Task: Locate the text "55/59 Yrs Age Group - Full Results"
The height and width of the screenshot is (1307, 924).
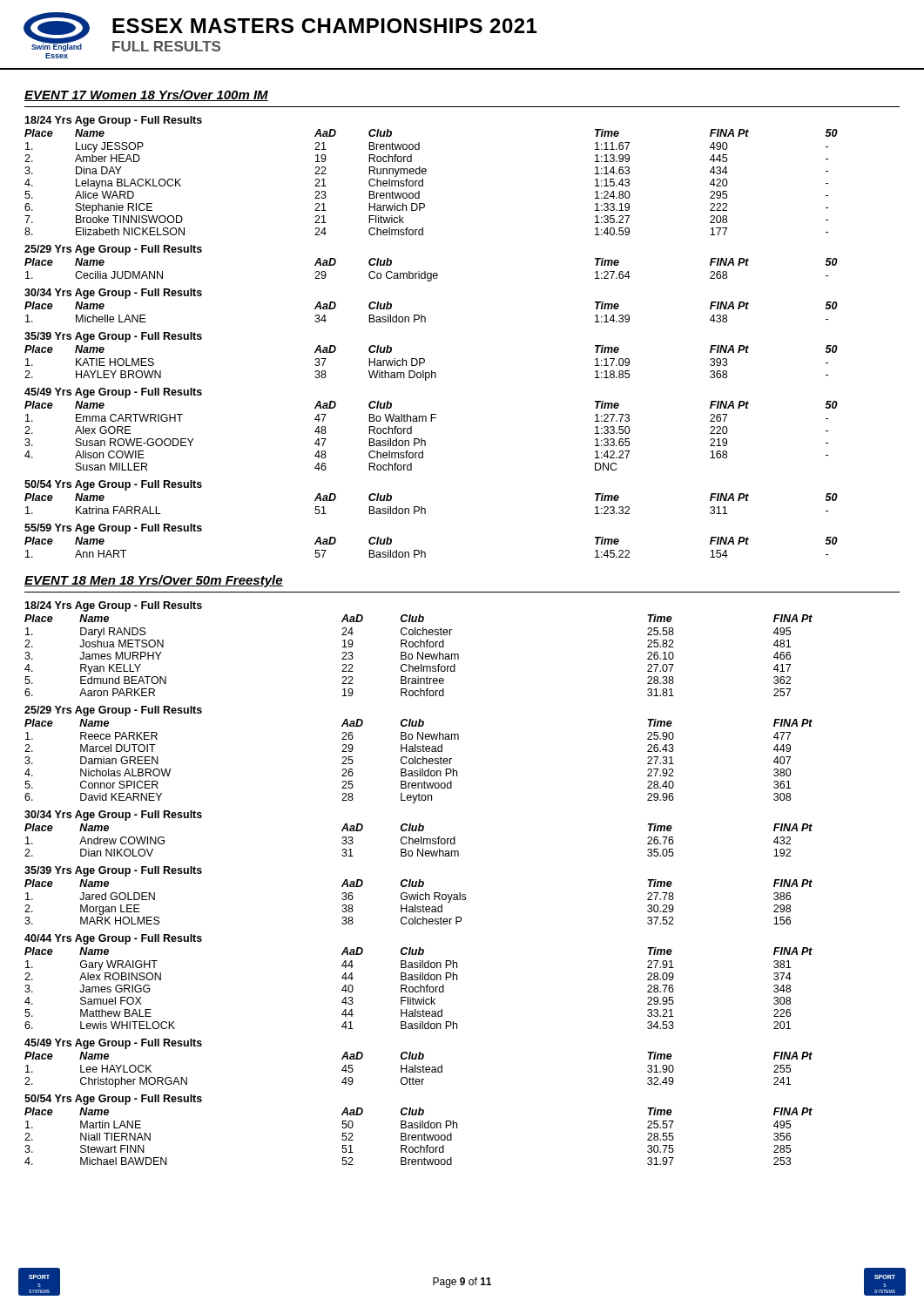Action: (113, 528)
